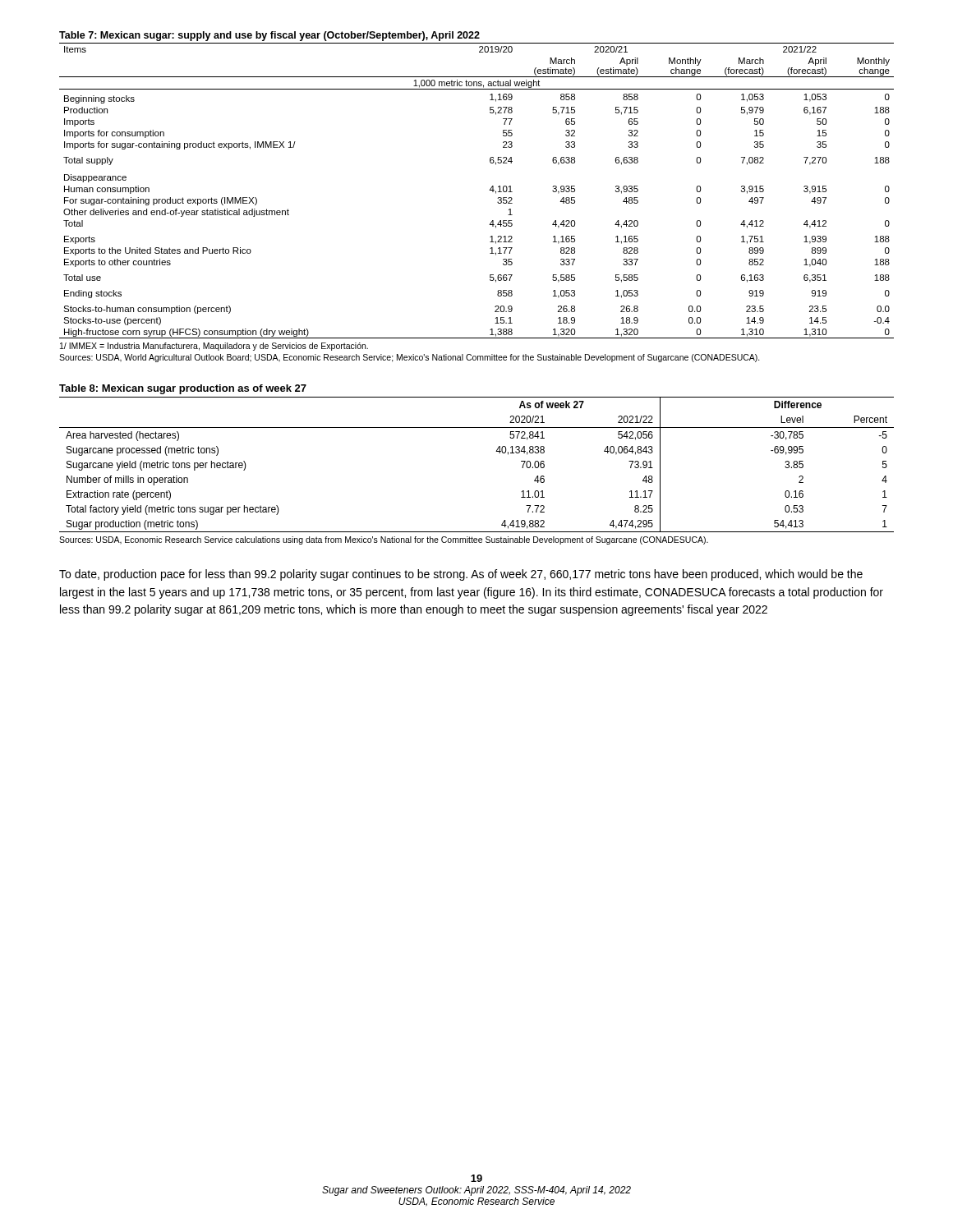Viewport: 953px width, 1232px height.
Task: Locate the caption that opens with "Table 8: Mexican sugar production as of week"
Action: 183,388
